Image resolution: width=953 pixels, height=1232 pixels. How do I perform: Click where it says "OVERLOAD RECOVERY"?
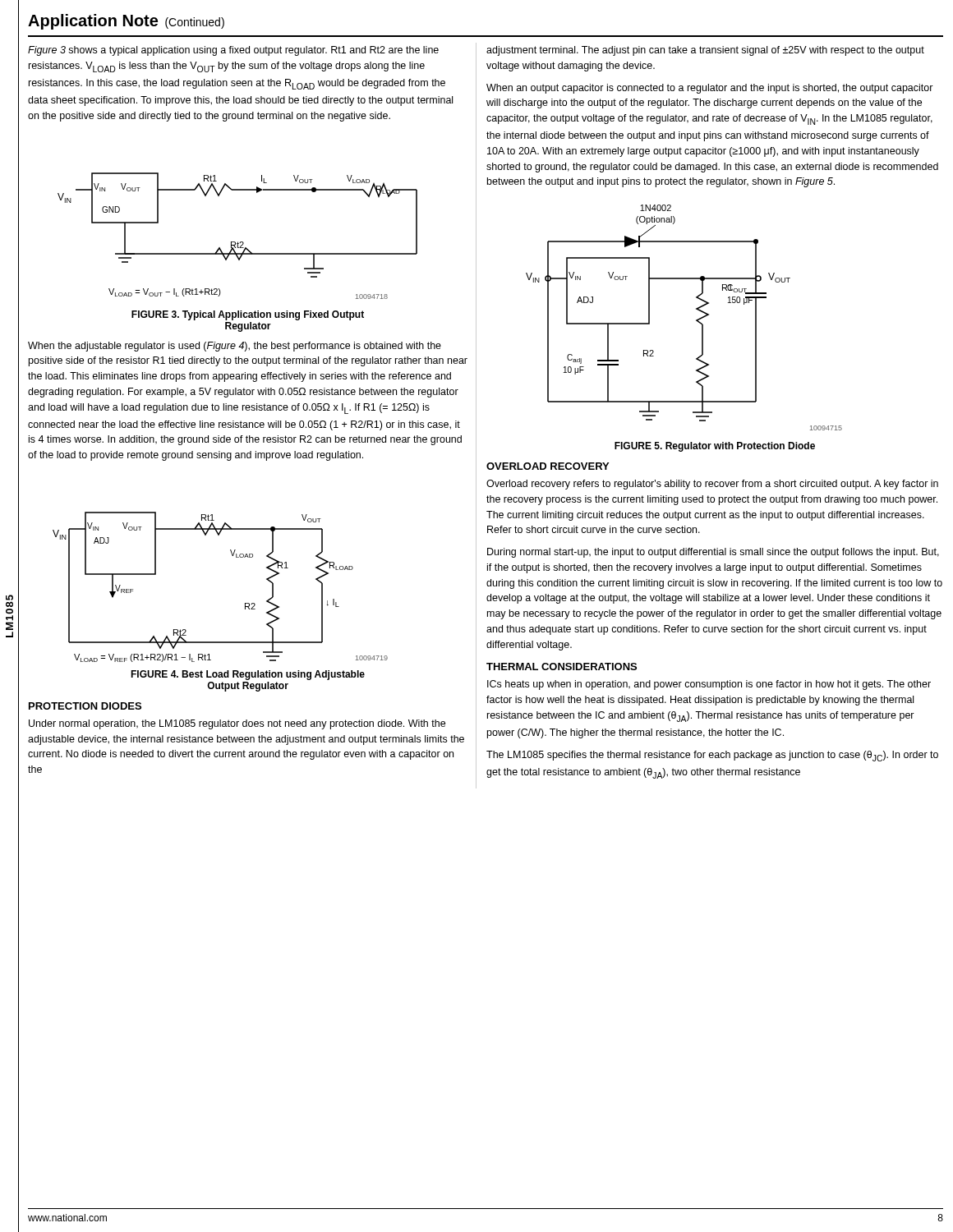click(548, 466)
